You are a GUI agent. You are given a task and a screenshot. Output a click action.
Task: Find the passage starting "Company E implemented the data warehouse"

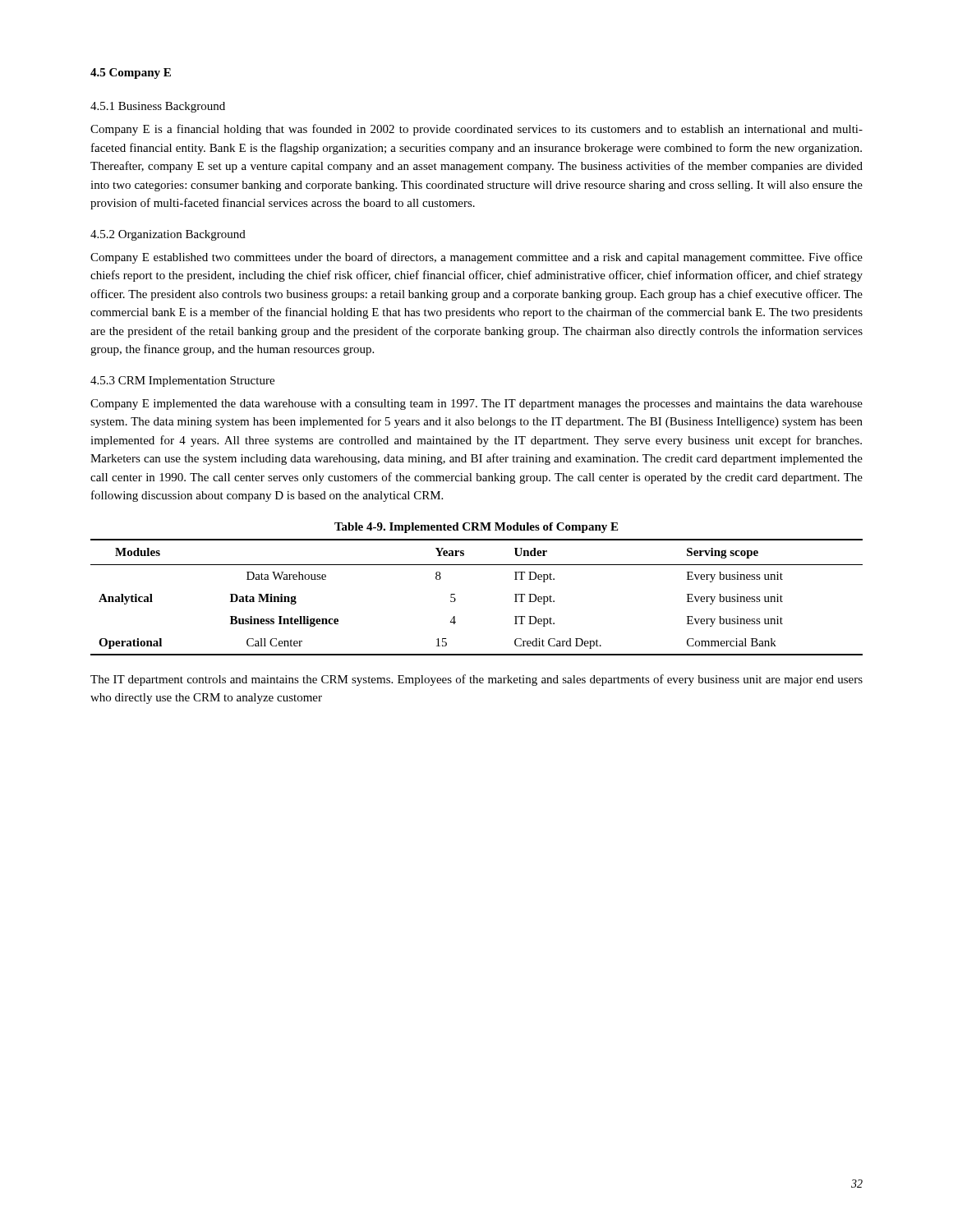click(476, 449)
